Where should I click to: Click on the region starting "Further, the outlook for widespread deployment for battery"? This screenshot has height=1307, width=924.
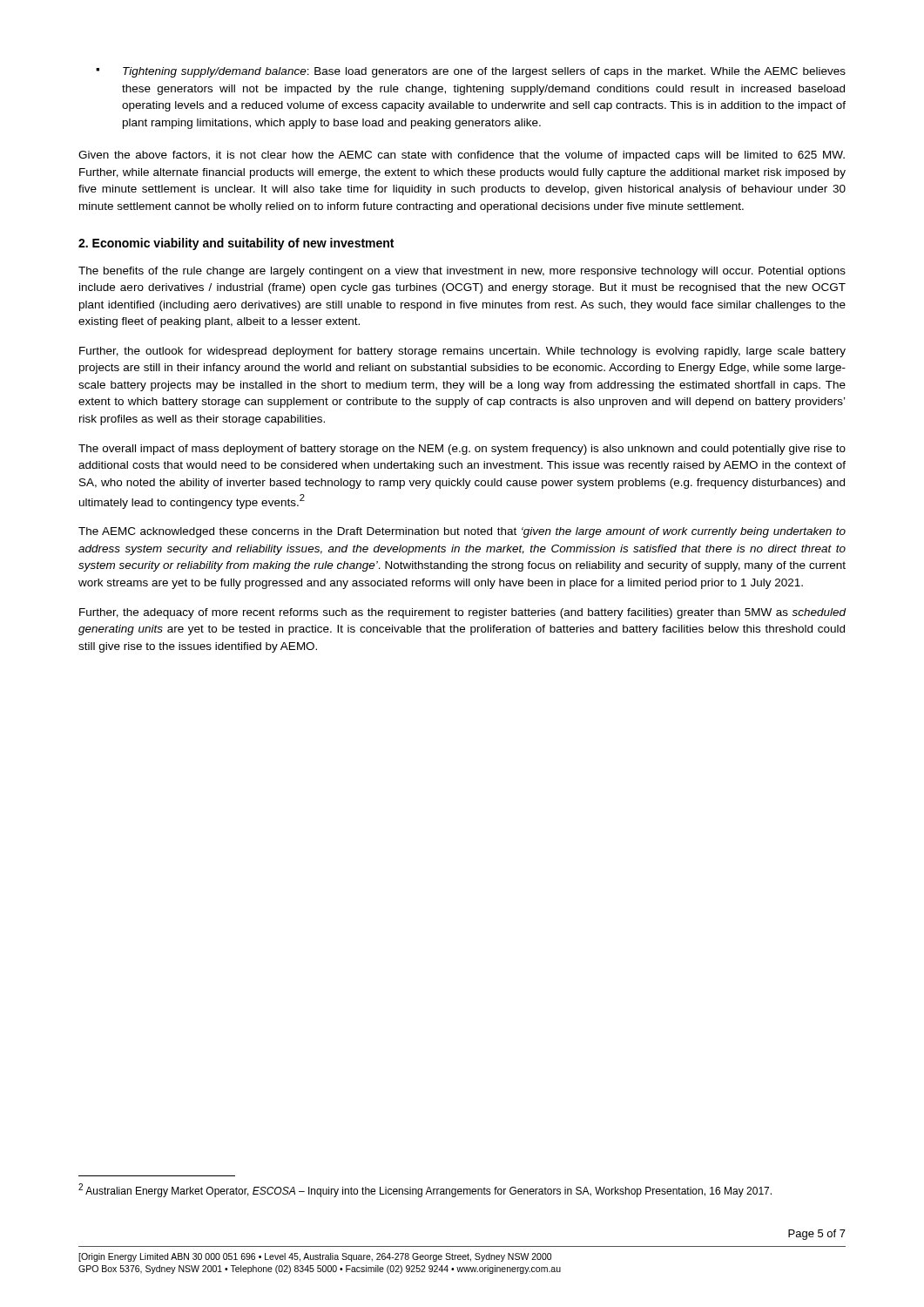(462, 385)
